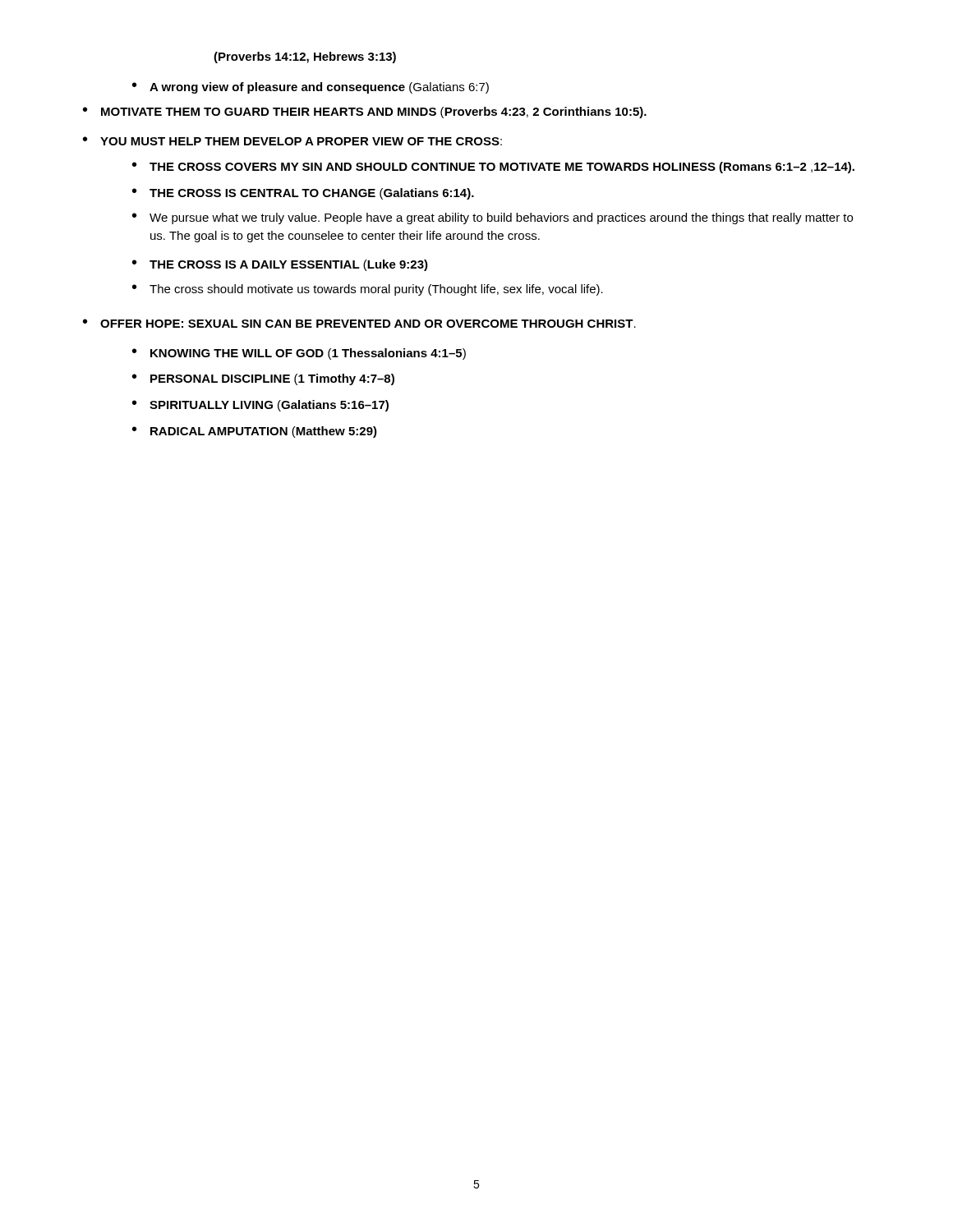Click on the list item that says "• MOTIVATE THEM TO GUARD THEIR"
Screen dimensions: 1232x953
[476, 111]
